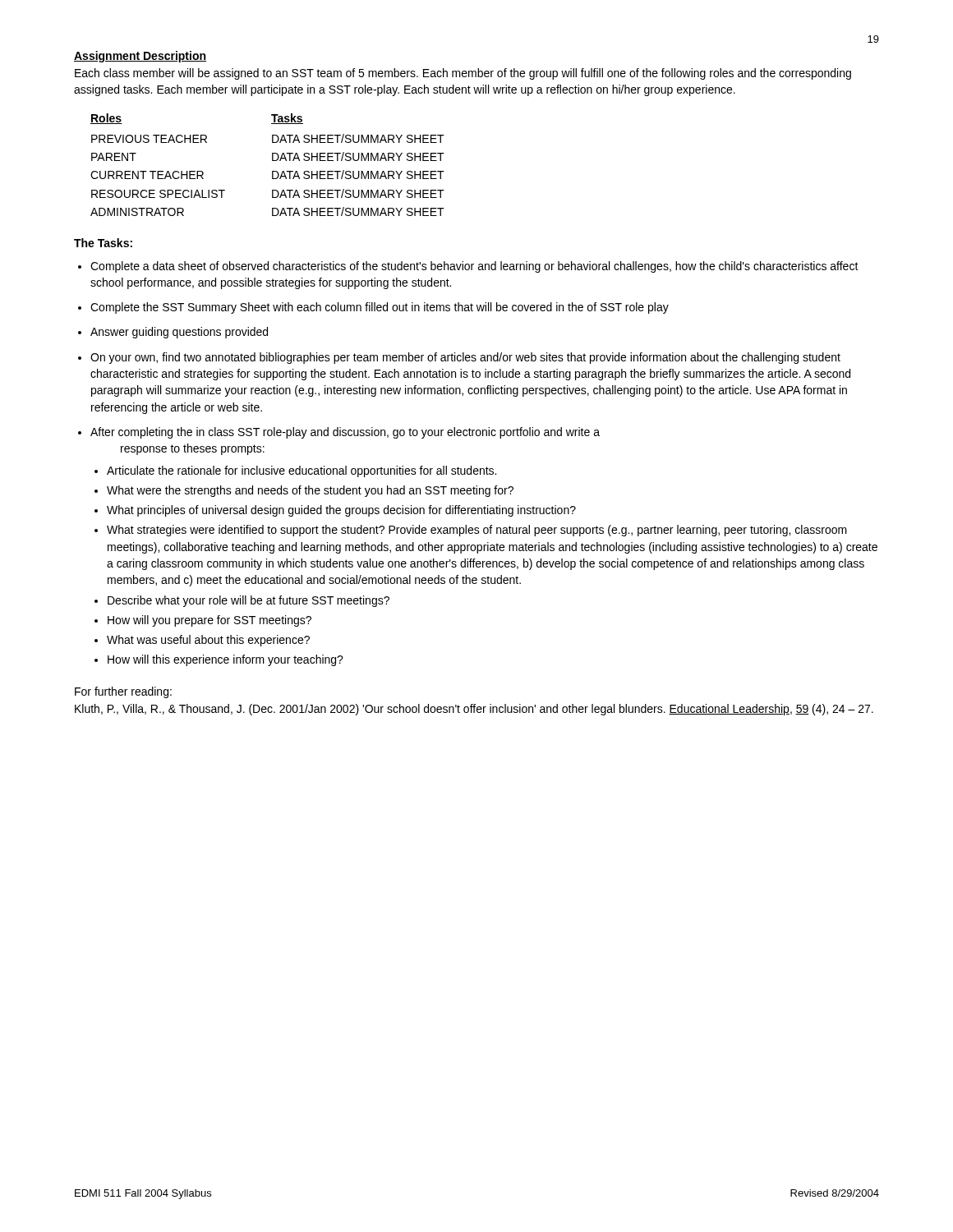Select the element starting "What was useful"
The image size is (953, 1232).
208,640
